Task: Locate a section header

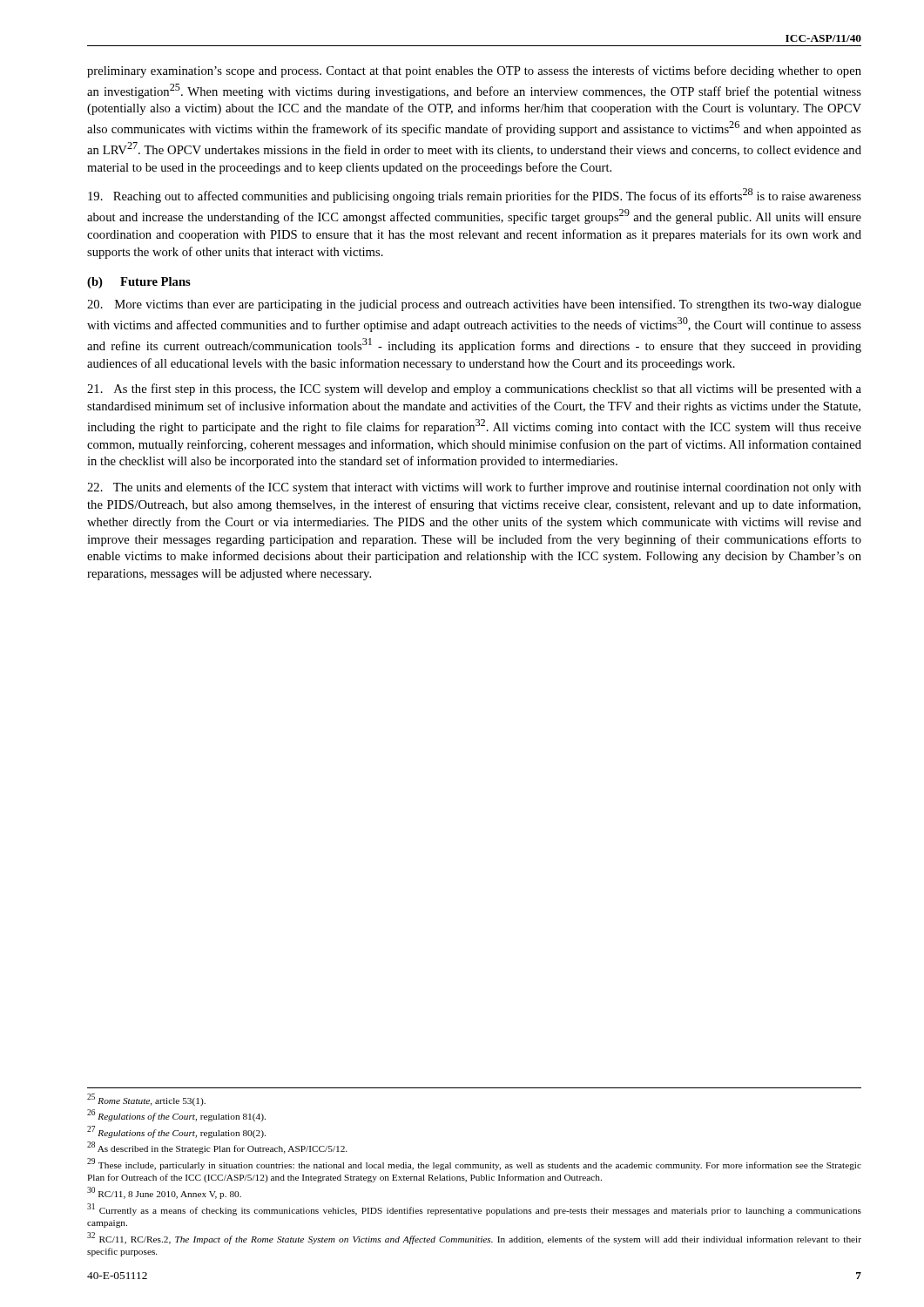Action: [x=474, y=282]
